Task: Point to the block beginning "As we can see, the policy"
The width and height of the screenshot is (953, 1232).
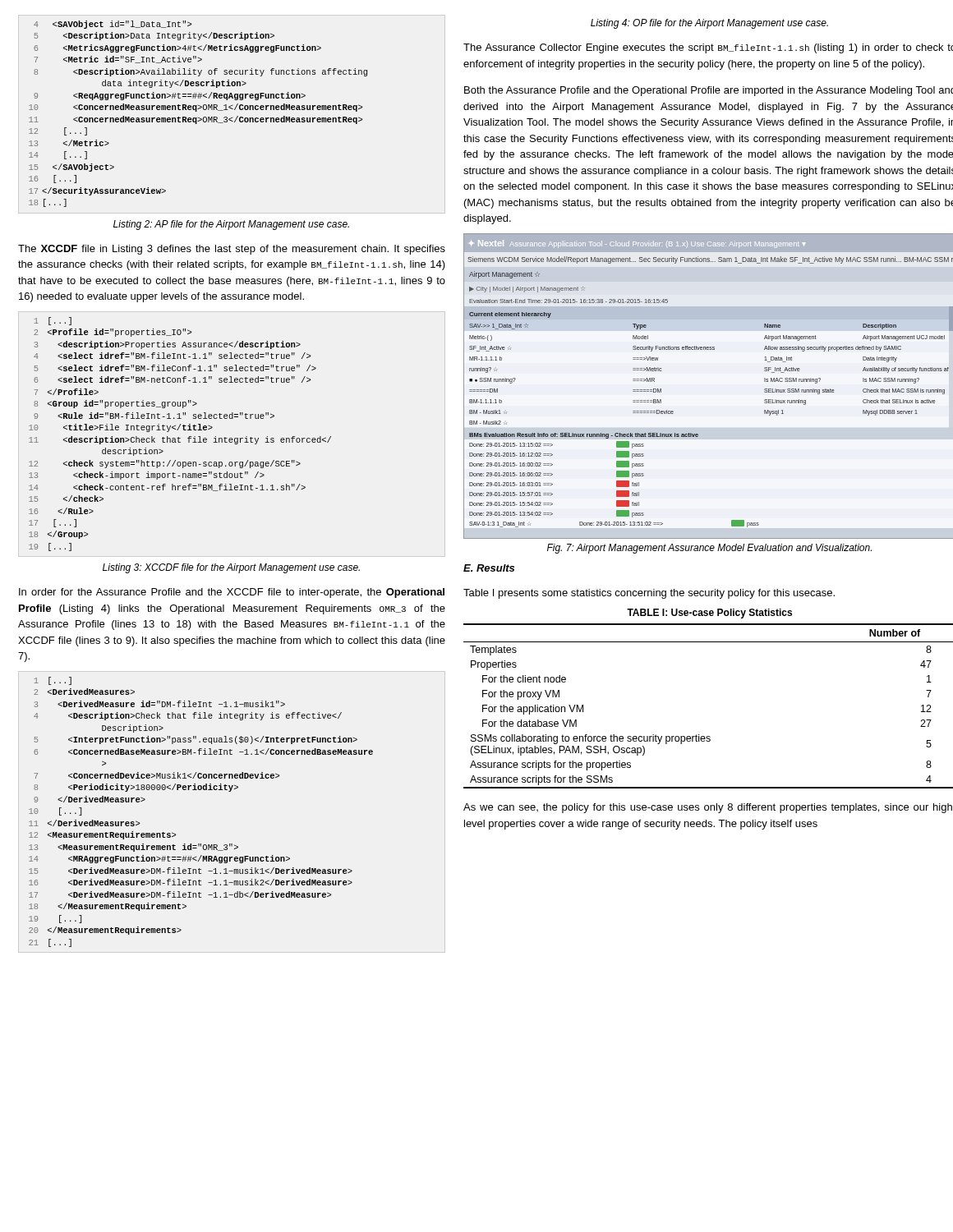Action: click(x=708, y=815)
